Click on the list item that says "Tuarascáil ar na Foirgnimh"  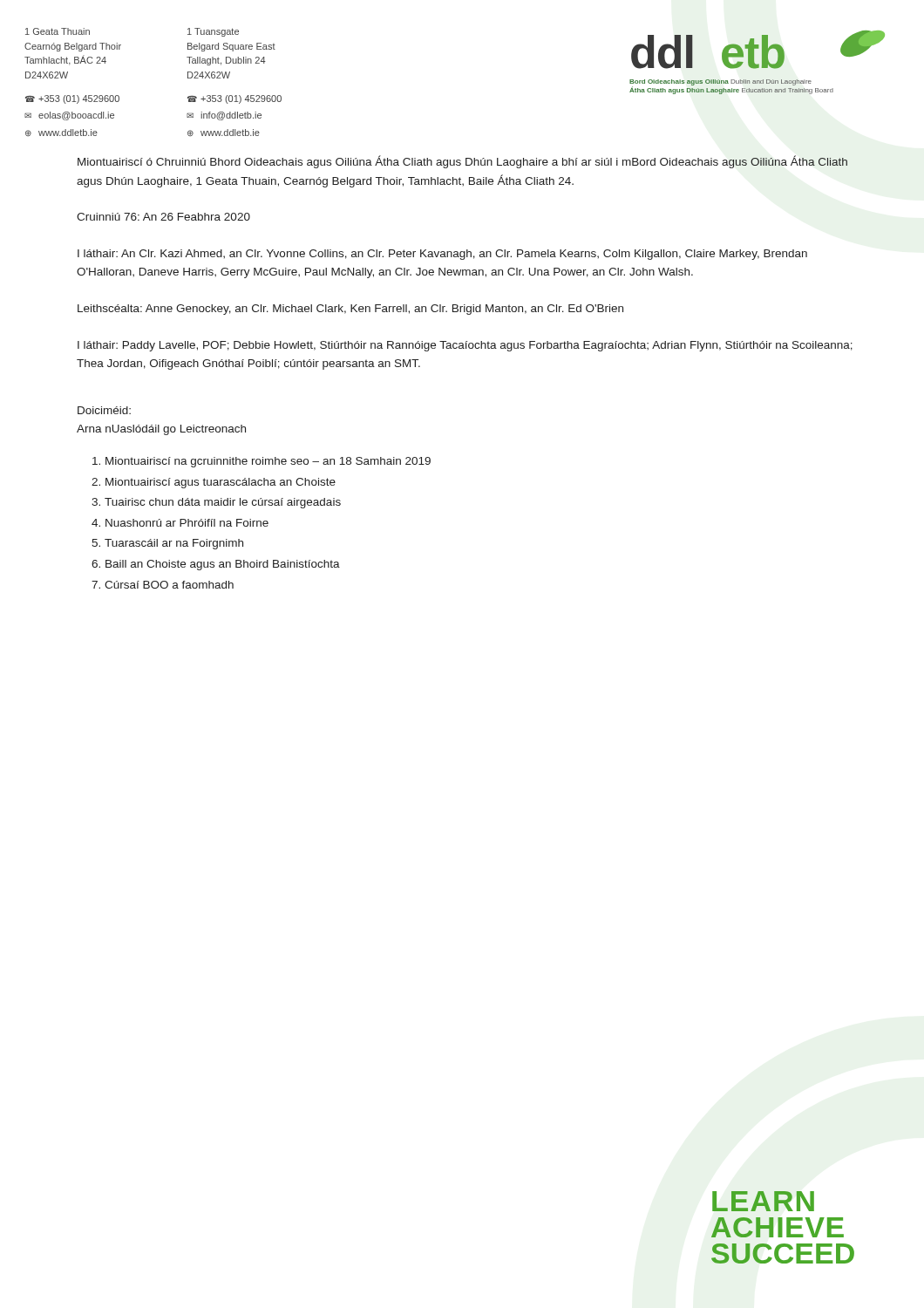point(174,544)
